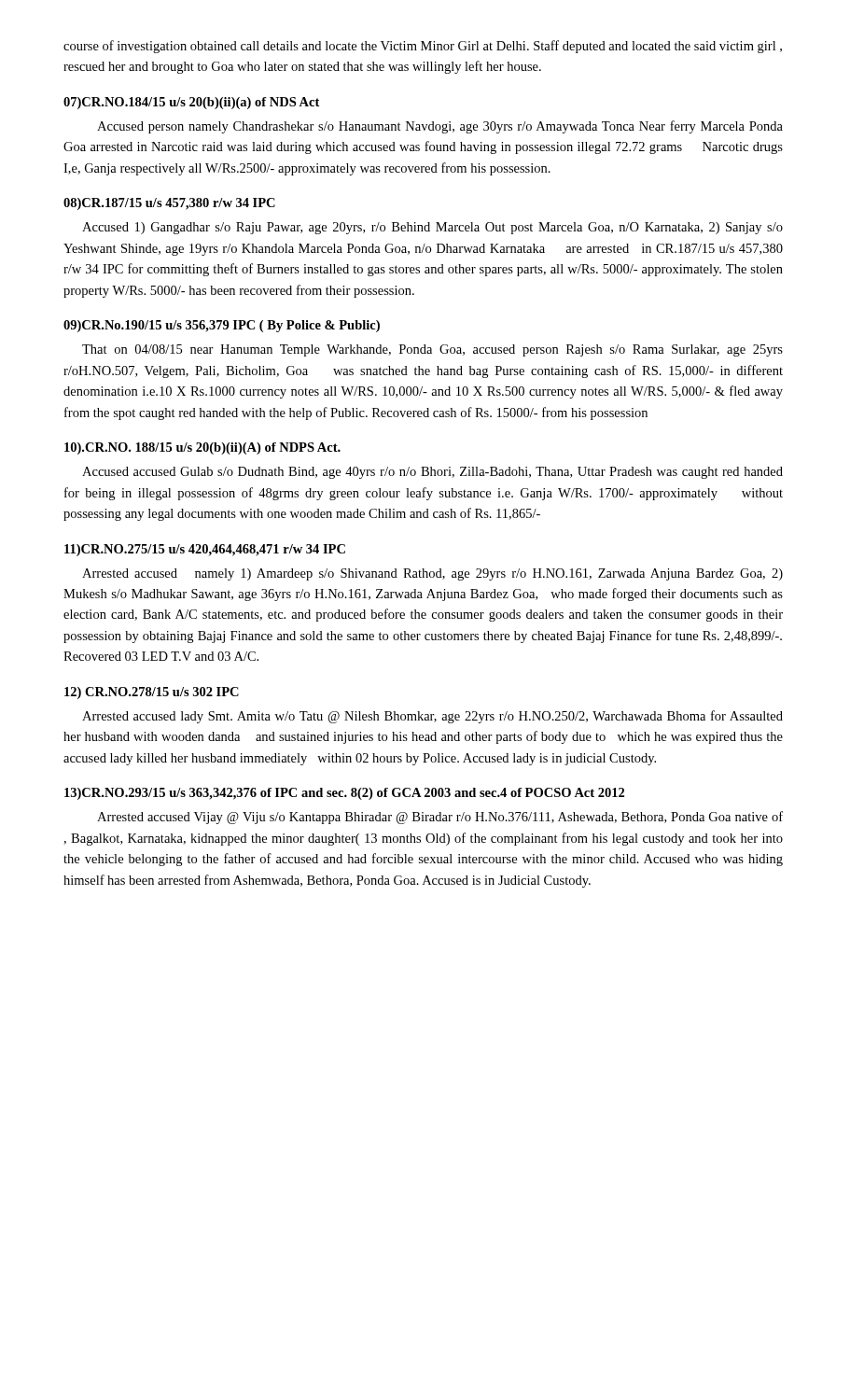Image resolution: width=850 pixels, height=1400 pixels.
Task: Click on the text block that says "That on 04/08/15 near Hanuman Temple"
Action: tap(423, 381)
